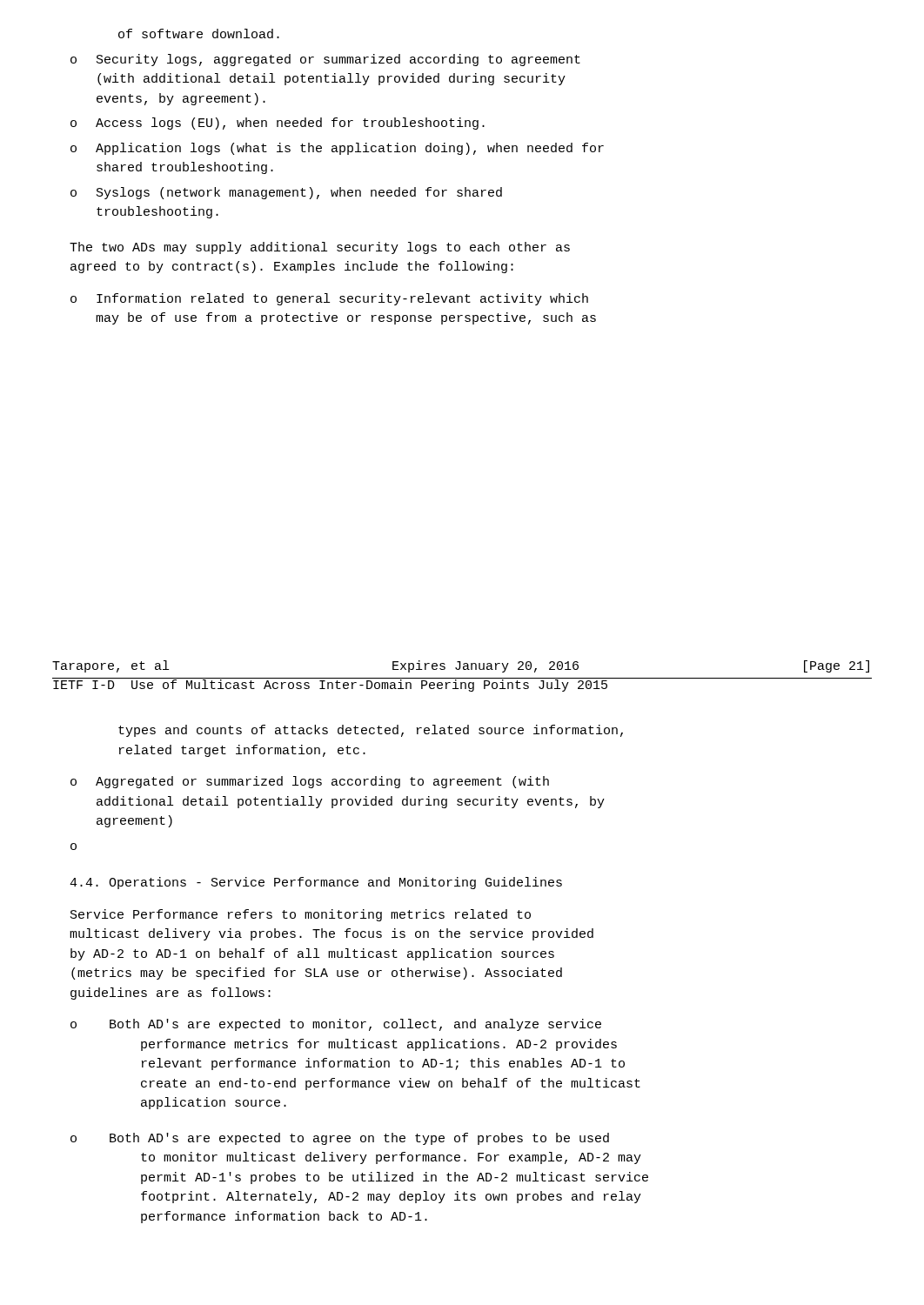Select the list item containing "o Security logs, aggregated"
Viewport: 924px width, 1305px height.
tap(462, 80)
